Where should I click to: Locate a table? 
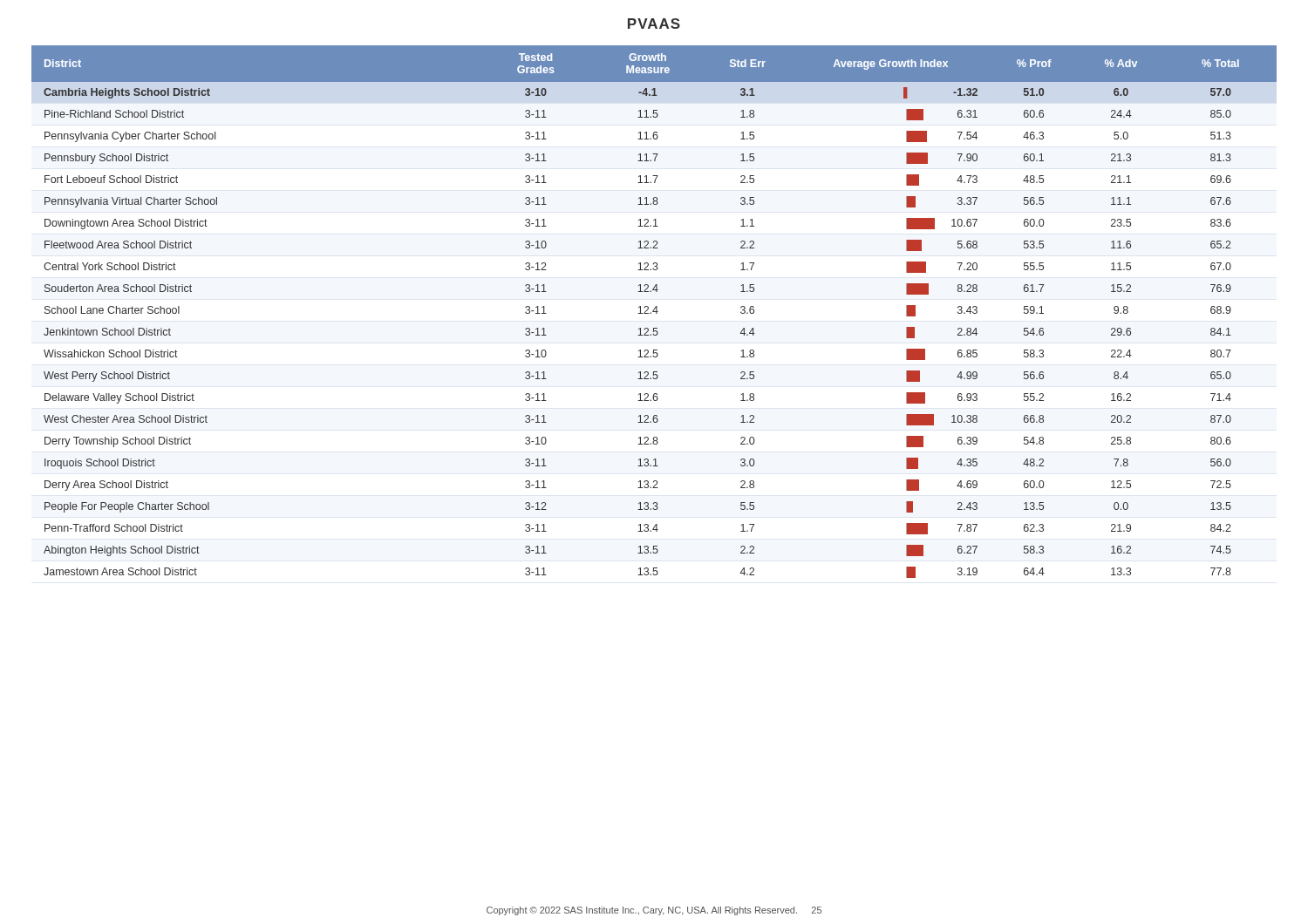(654, 314)
